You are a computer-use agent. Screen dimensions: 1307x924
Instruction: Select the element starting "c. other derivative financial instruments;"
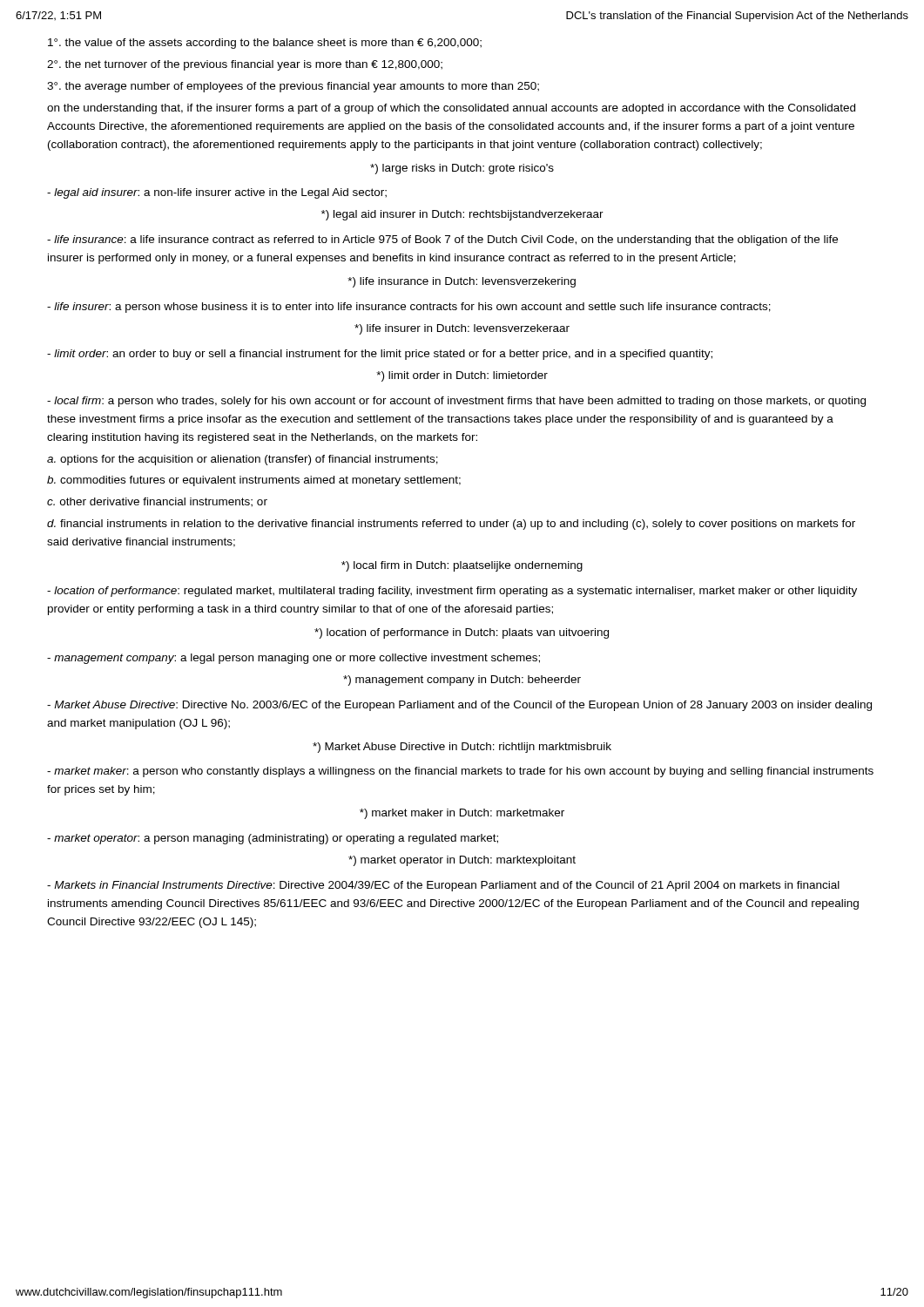[x=157, y=502]
